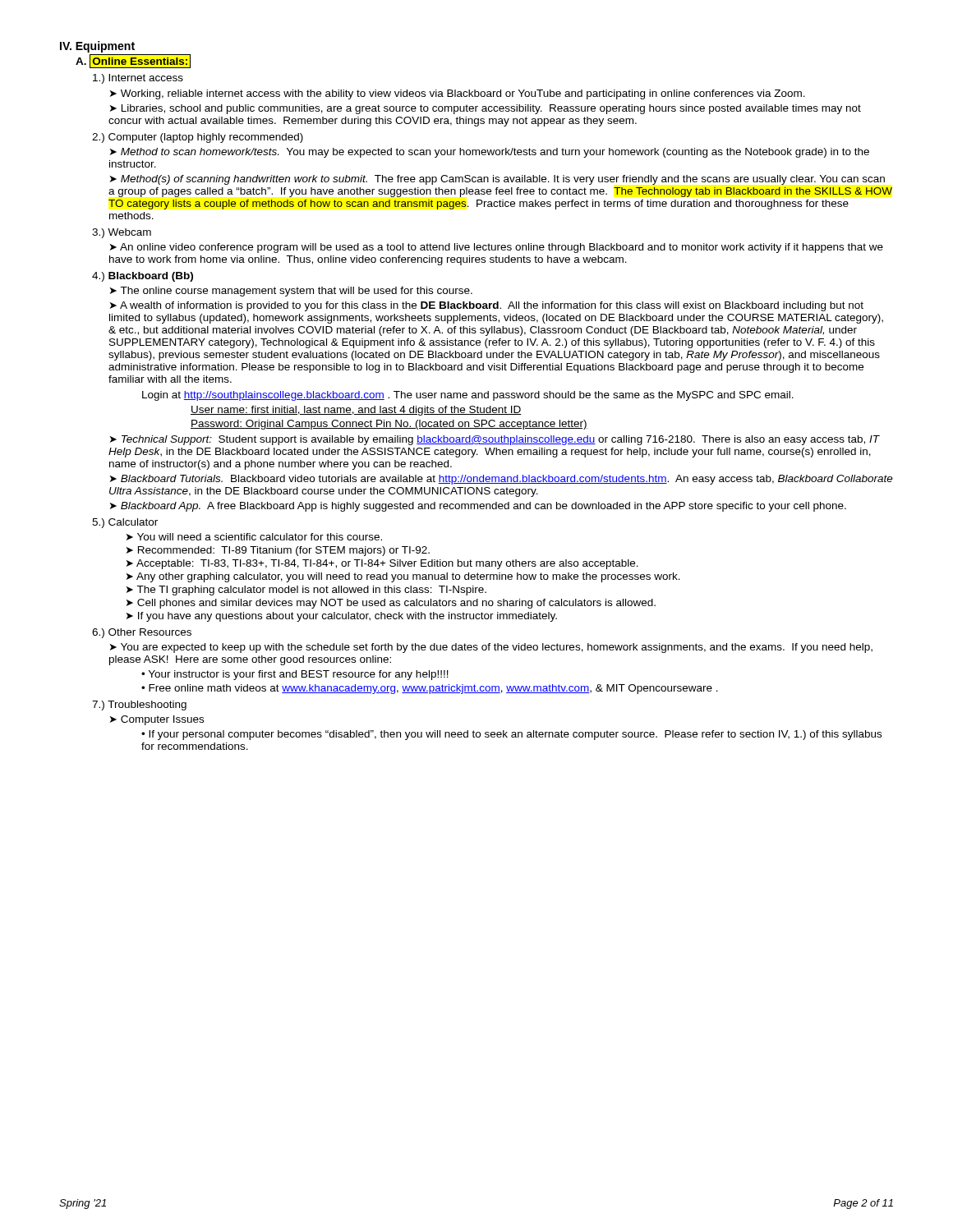This screenshot has height=1232, width=953.
Task: Click on the block starting "• Free online math videos at"
Action: 430,688
